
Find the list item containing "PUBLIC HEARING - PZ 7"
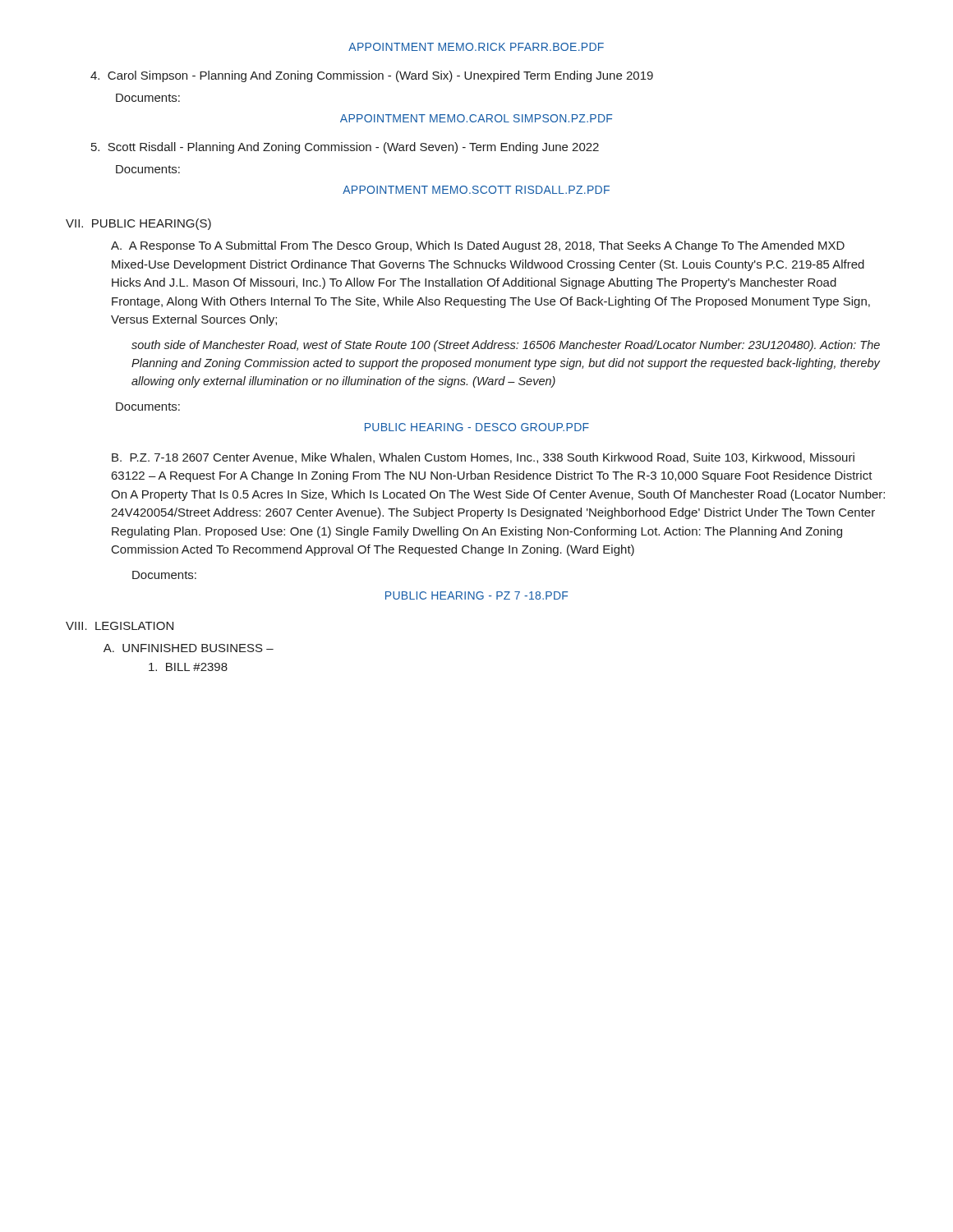[476, 595]
